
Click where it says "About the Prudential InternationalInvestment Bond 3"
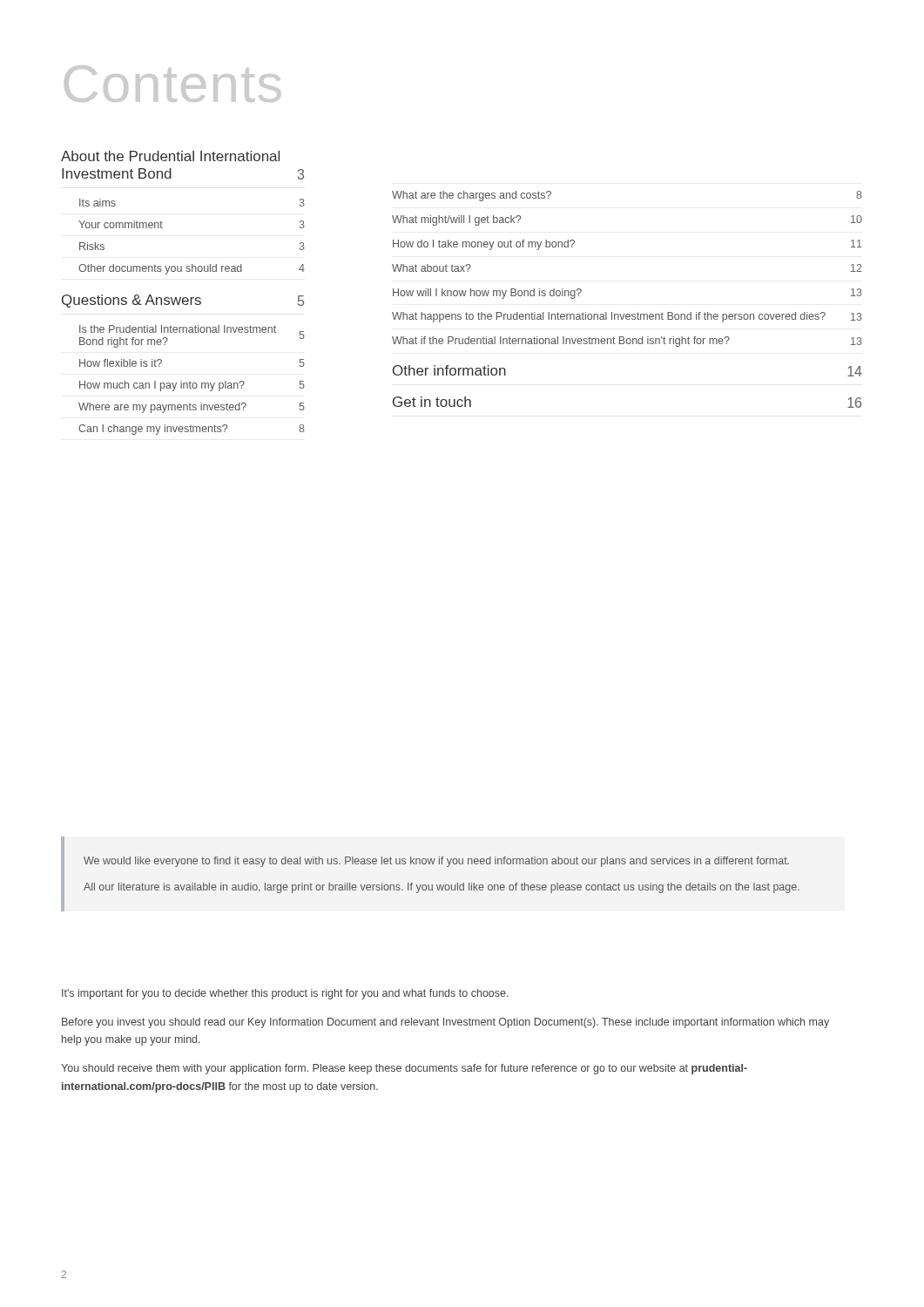183,168
